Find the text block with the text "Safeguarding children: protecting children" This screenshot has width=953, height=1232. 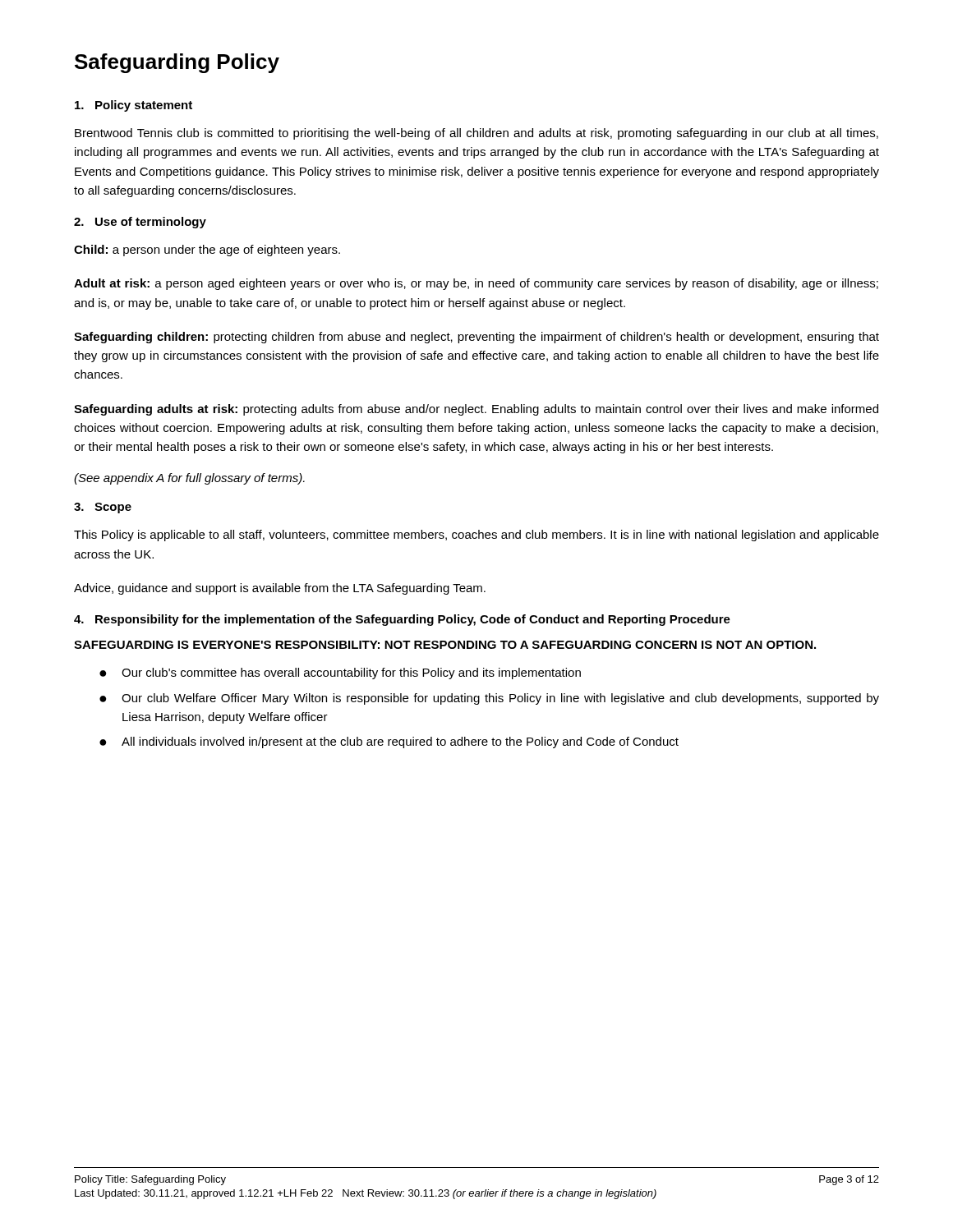(476, 355)
